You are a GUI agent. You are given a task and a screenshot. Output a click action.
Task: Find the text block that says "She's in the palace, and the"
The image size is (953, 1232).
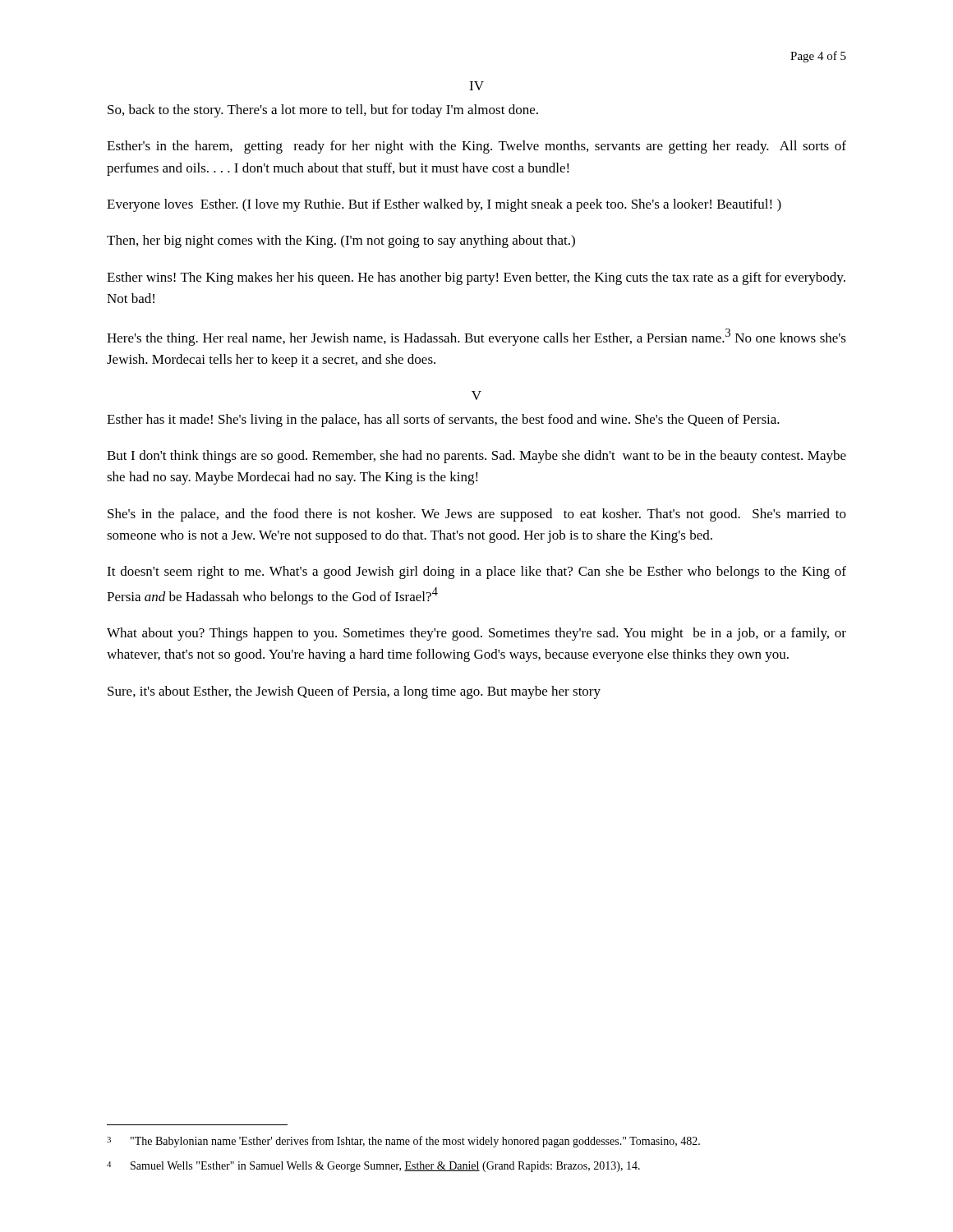pyautogui.click(x=476, y=524)
